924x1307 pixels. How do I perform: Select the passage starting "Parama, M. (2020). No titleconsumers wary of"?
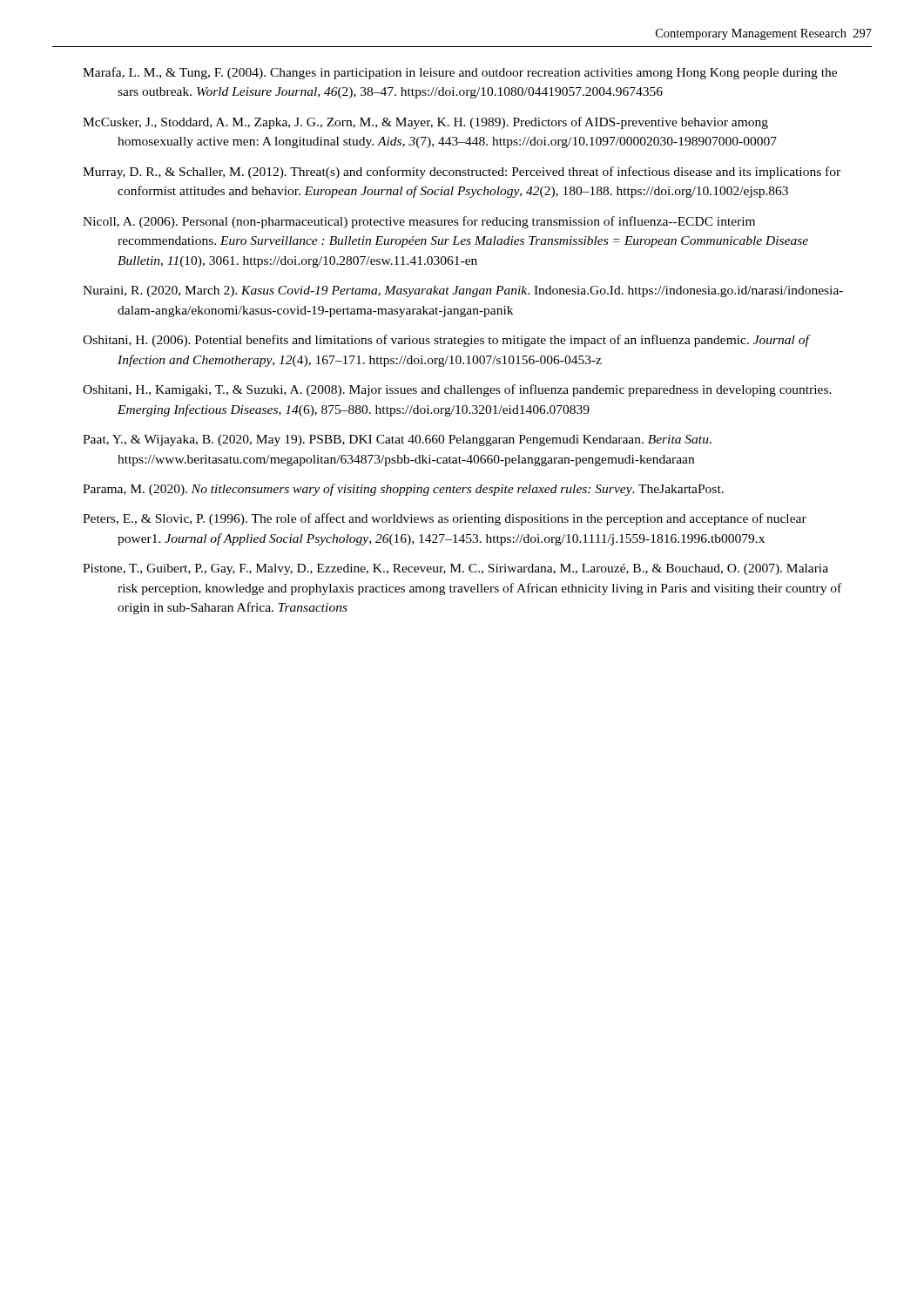403,488
